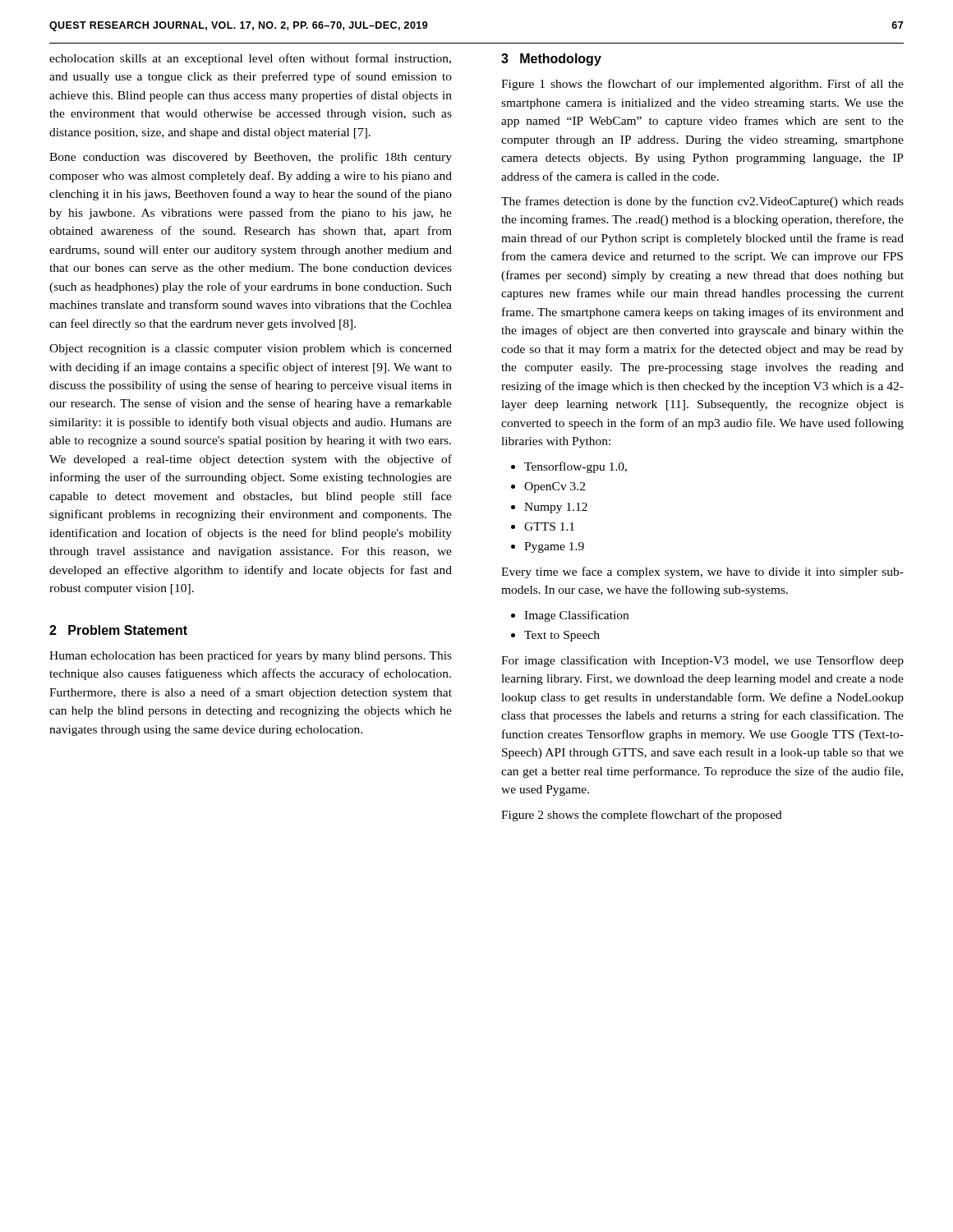Find the region starting "Every time we face a complex system,"
Image resolution: width=953 pixels, height=1232 pixels.
pos(702,581)
